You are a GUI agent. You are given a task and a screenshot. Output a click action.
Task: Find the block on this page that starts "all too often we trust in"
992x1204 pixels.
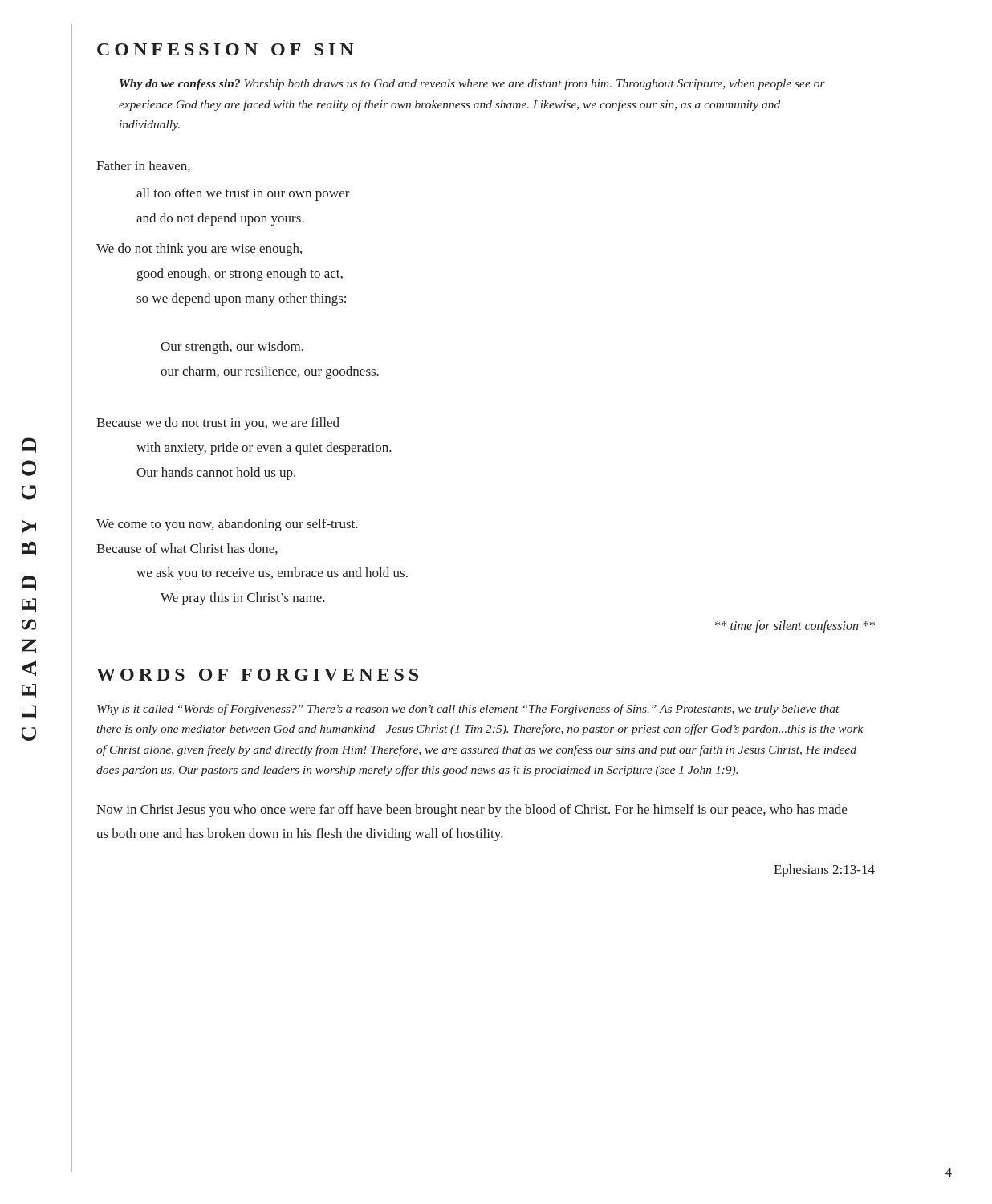[243, 193]
